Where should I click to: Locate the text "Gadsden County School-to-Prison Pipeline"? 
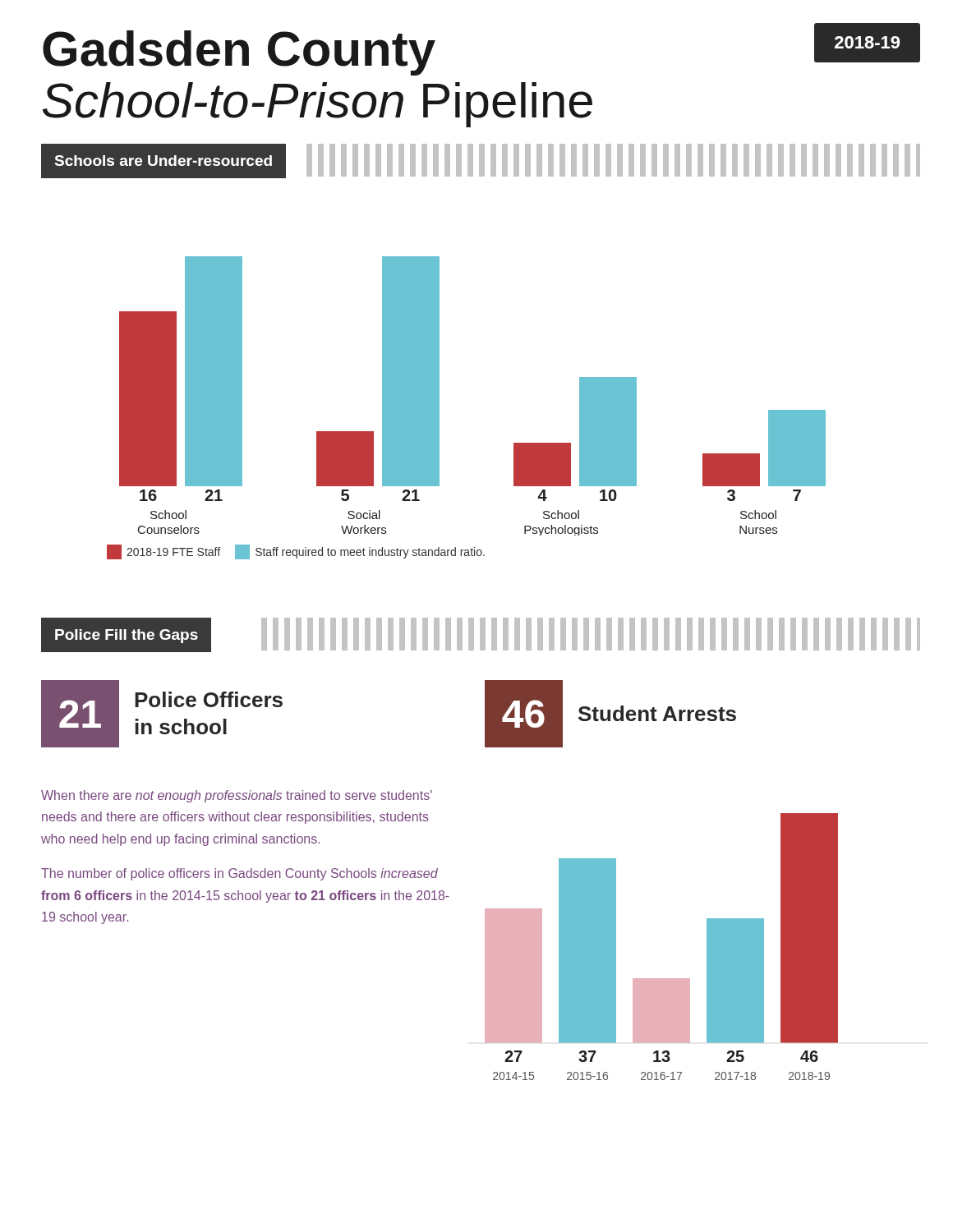tap(370, 75)
